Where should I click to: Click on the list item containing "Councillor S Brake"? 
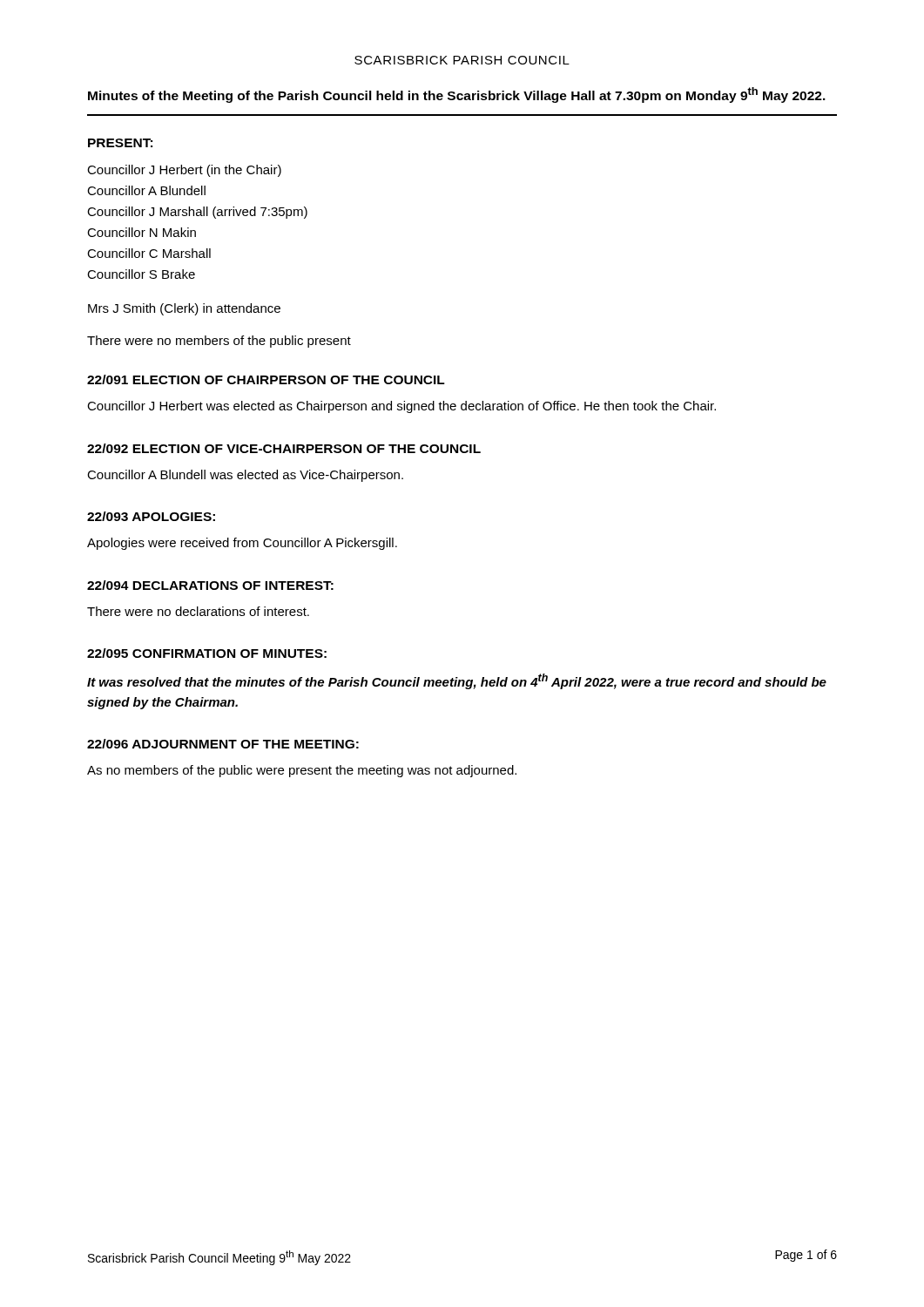coord(141,274)
